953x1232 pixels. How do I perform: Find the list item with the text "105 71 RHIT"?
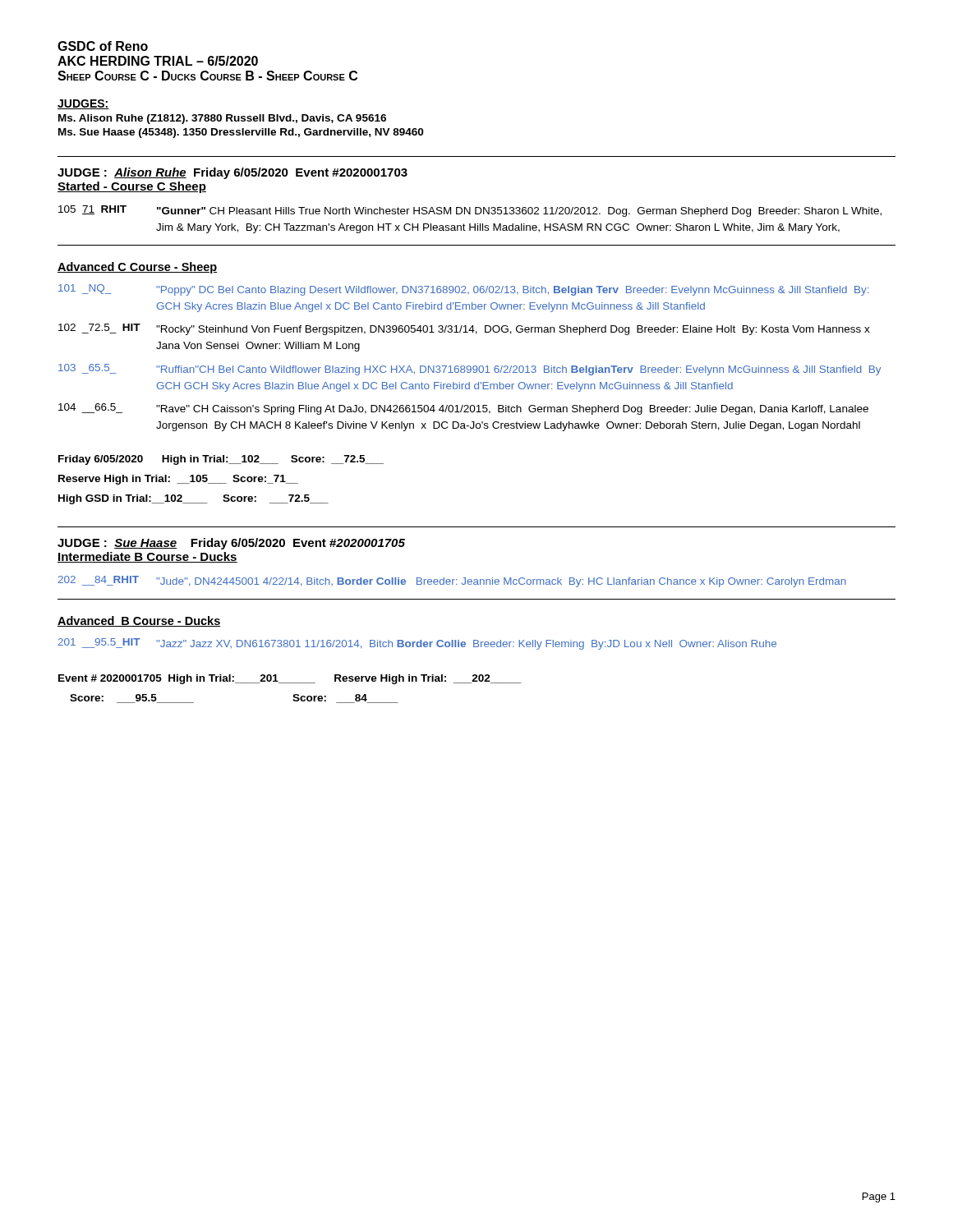[476, 220]
